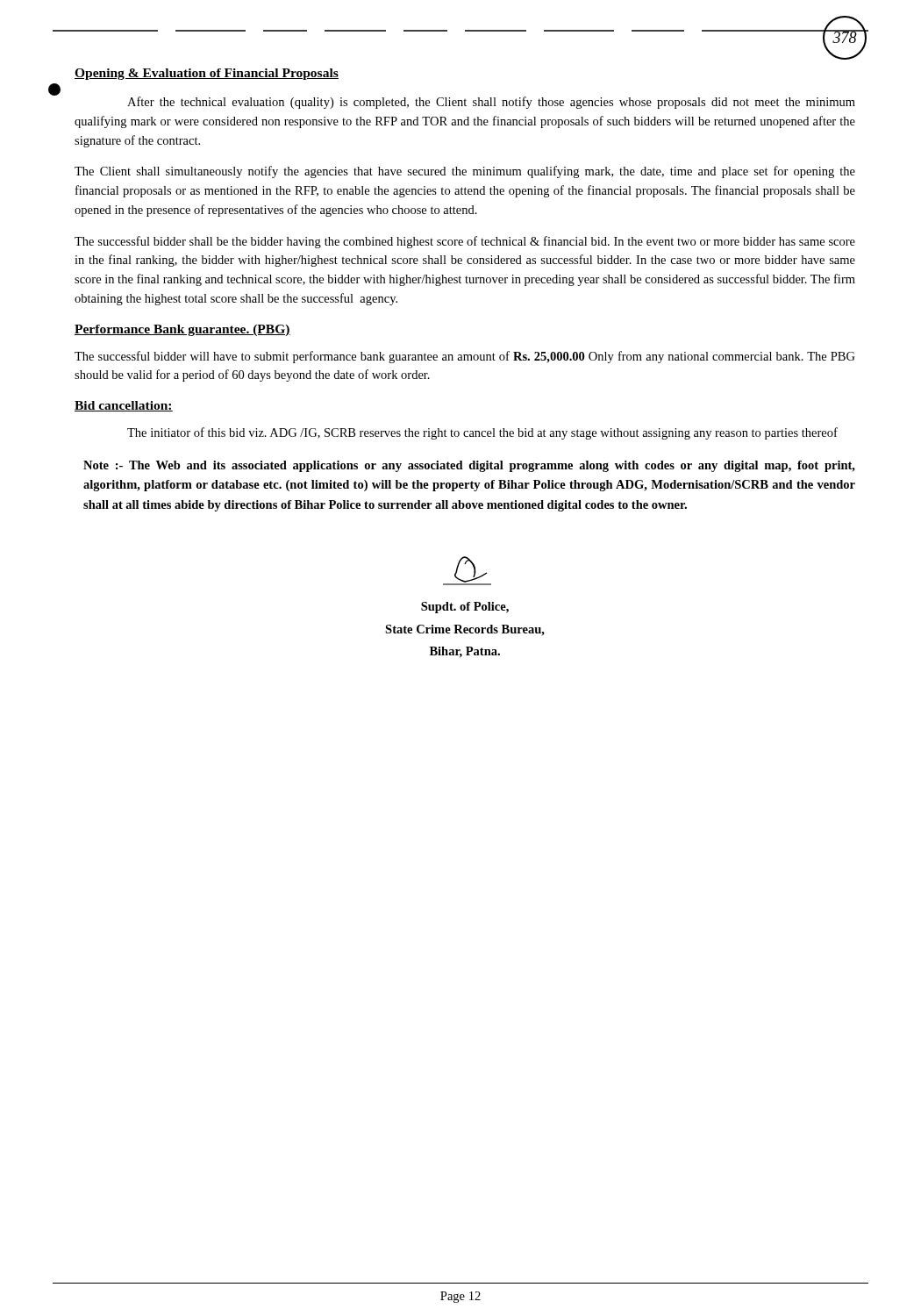
Task: Find the block on this page that starts "The successful bidder shall be the"
Action: [465, 269]
